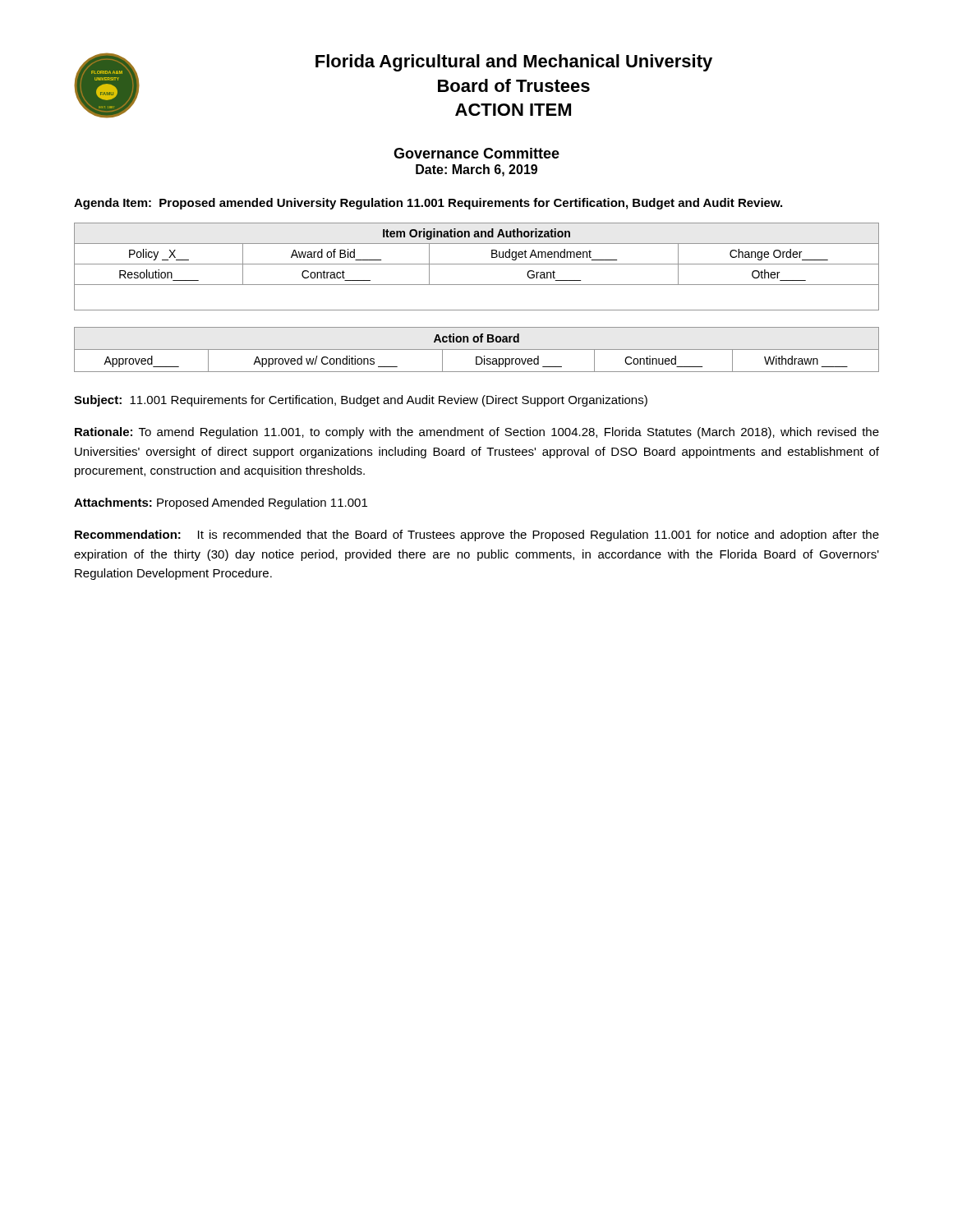Locate the table with the text "Change Order____"
953x1232 pixels.
tap(476, 267)
